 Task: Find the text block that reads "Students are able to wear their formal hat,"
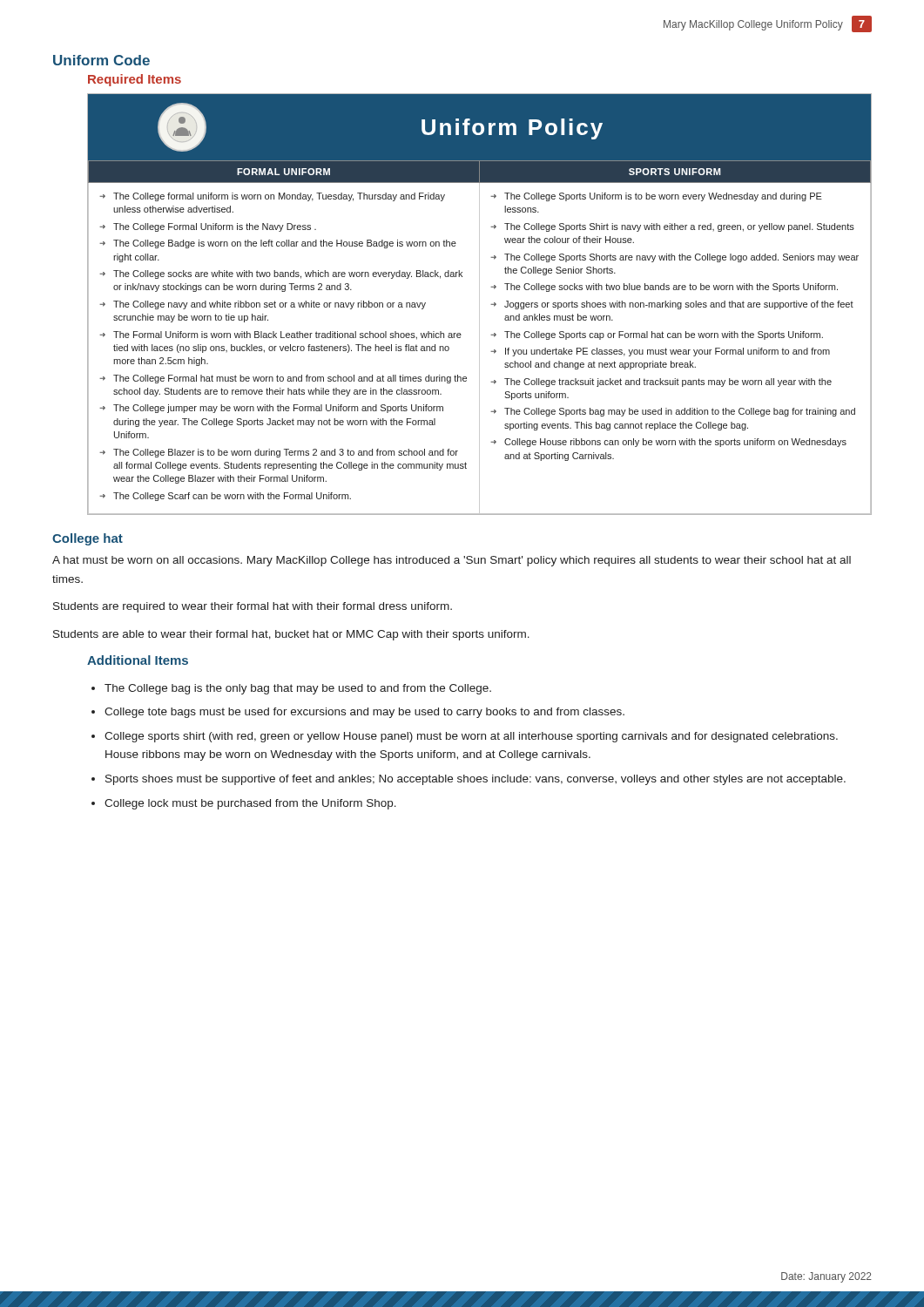(x=291, y=634)
